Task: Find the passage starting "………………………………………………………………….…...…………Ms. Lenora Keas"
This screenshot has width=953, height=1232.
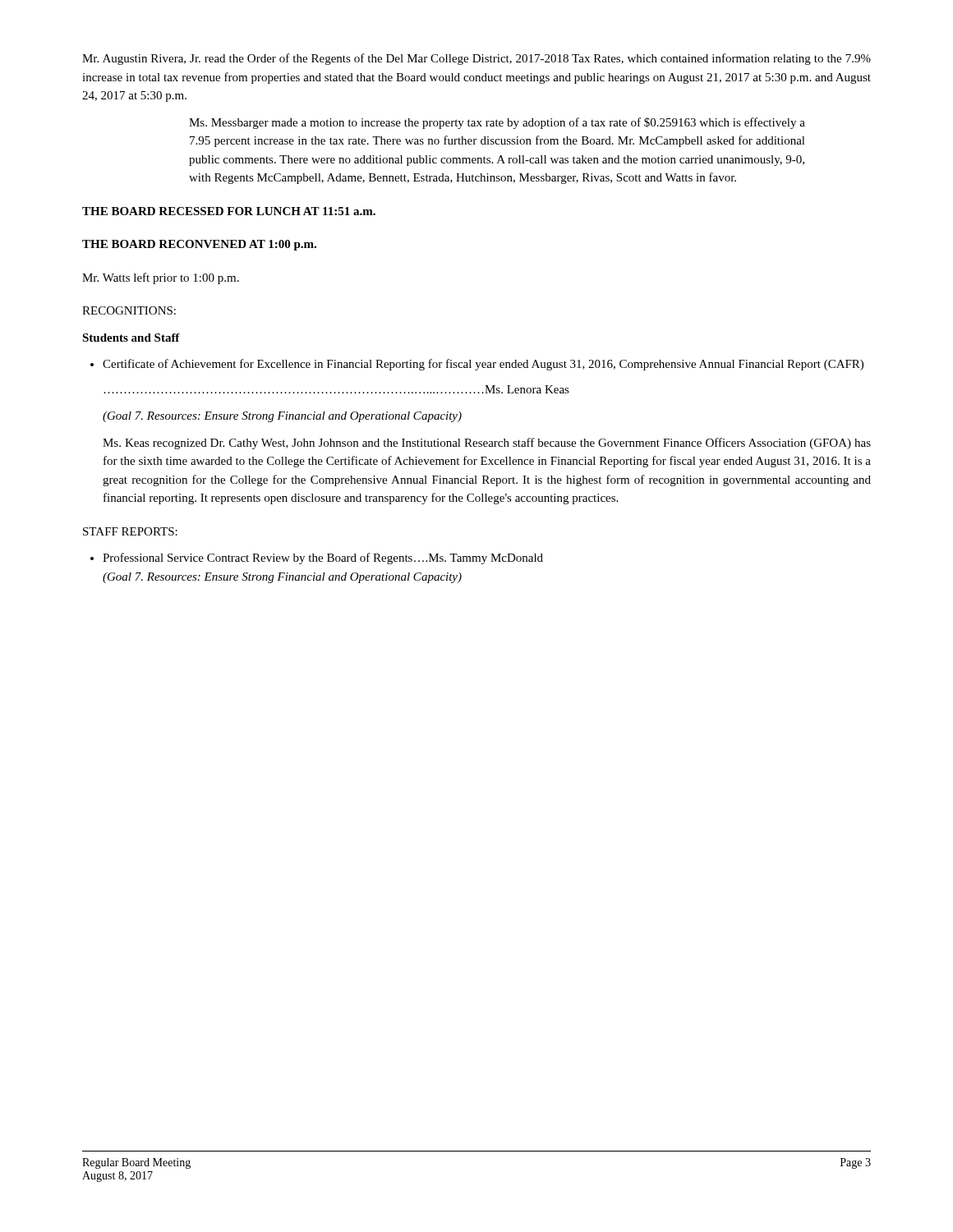Action: (x=487, y=389)
